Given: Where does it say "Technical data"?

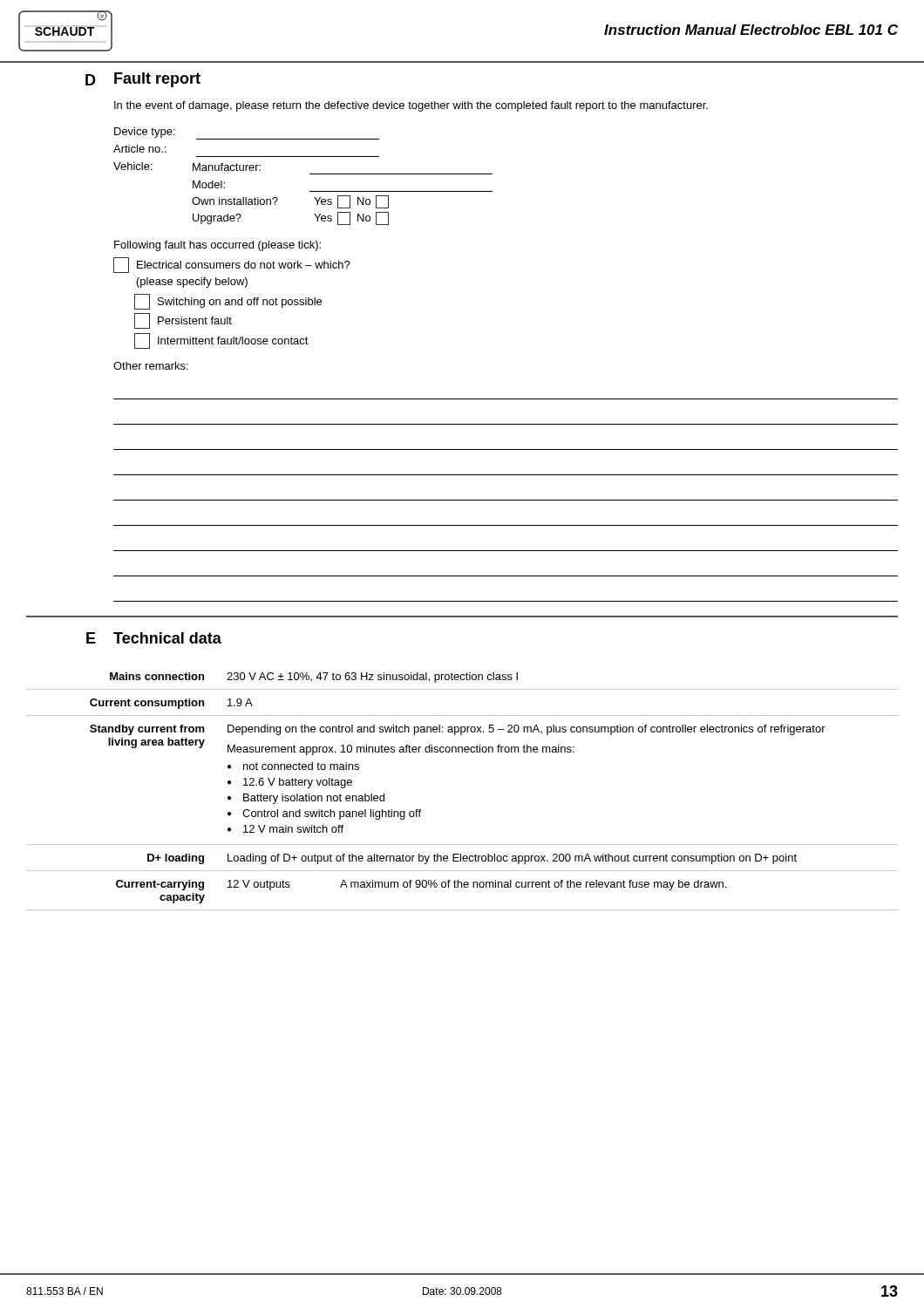Looking at the screenshot, I should coord(167,638).
